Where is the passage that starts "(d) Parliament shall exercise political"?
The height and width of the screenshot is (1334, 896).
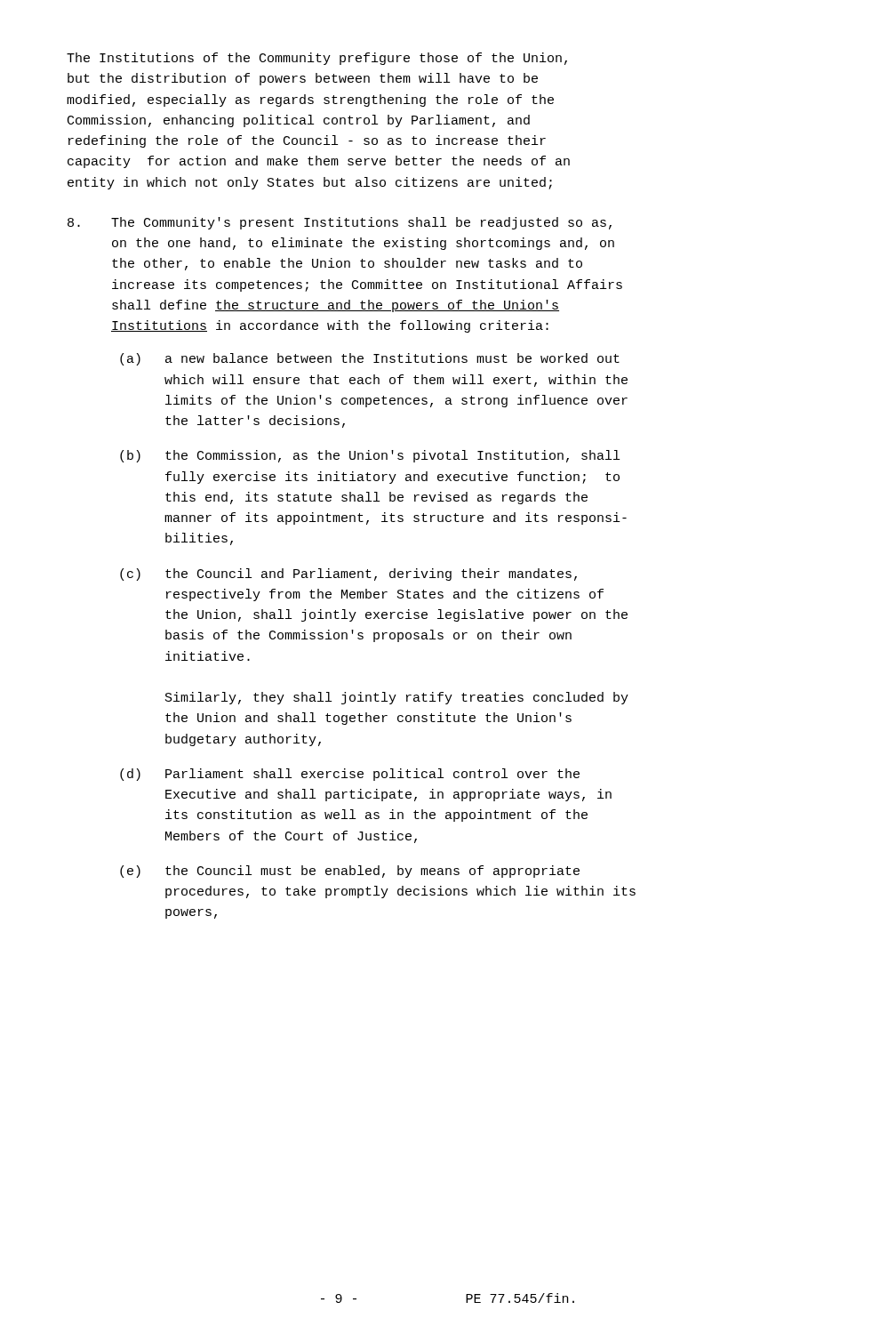pyautogui.click(x=362, y=806)
